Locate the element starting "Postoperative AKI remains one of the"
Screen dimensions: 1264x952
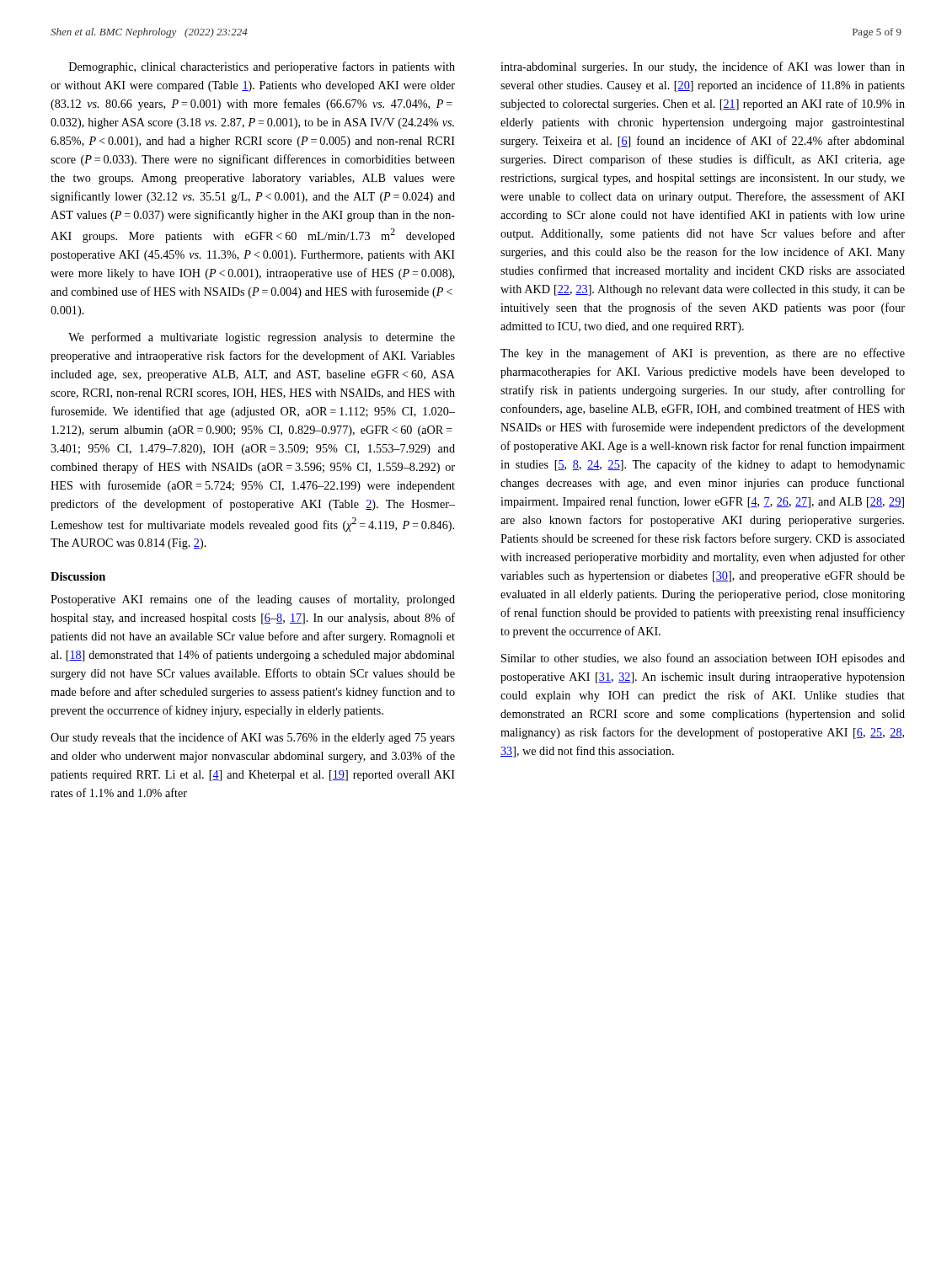point(253,696)
